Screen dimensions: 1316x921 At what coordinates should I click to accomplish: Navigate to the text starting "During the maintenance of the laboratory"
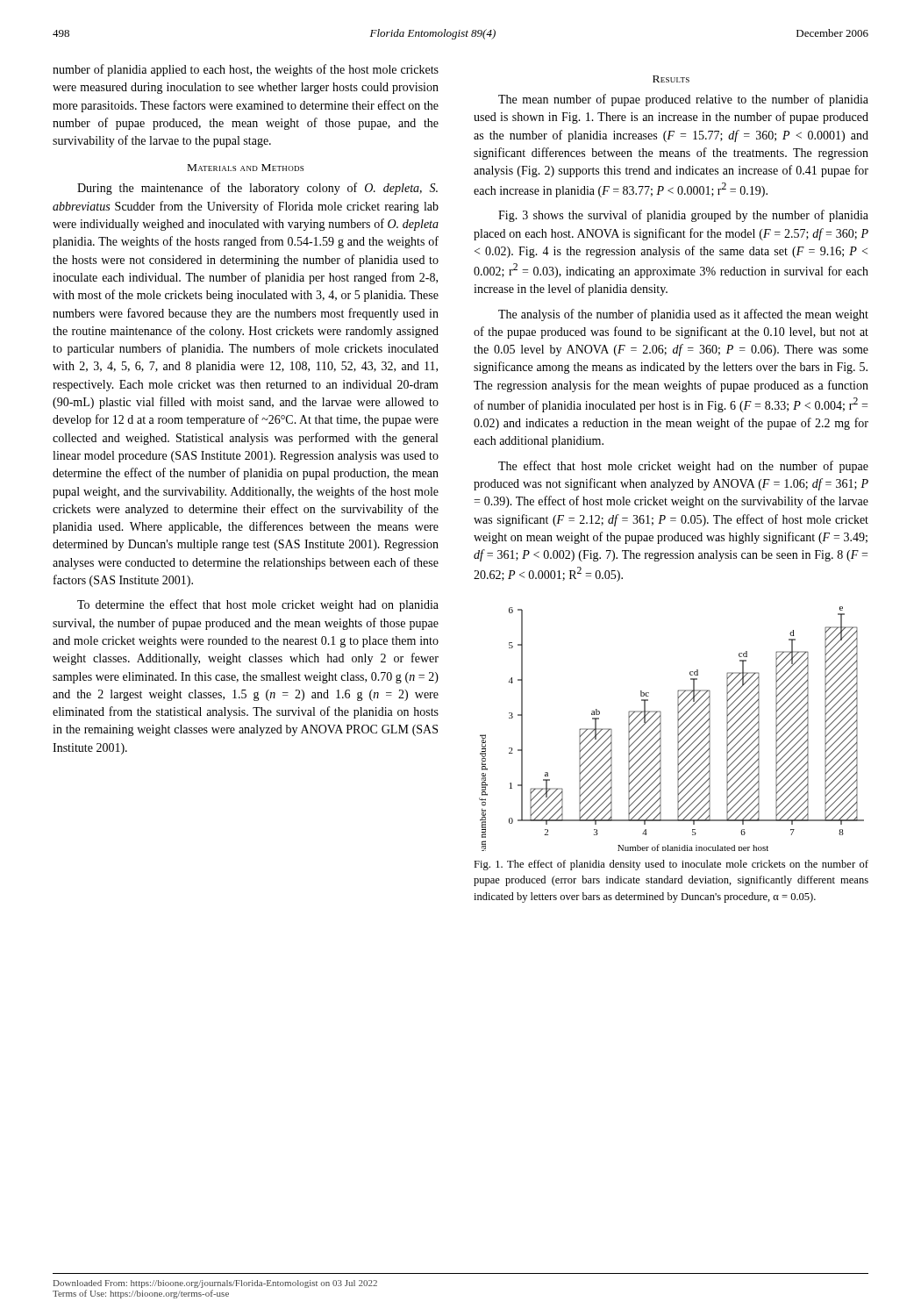point(246,469)
